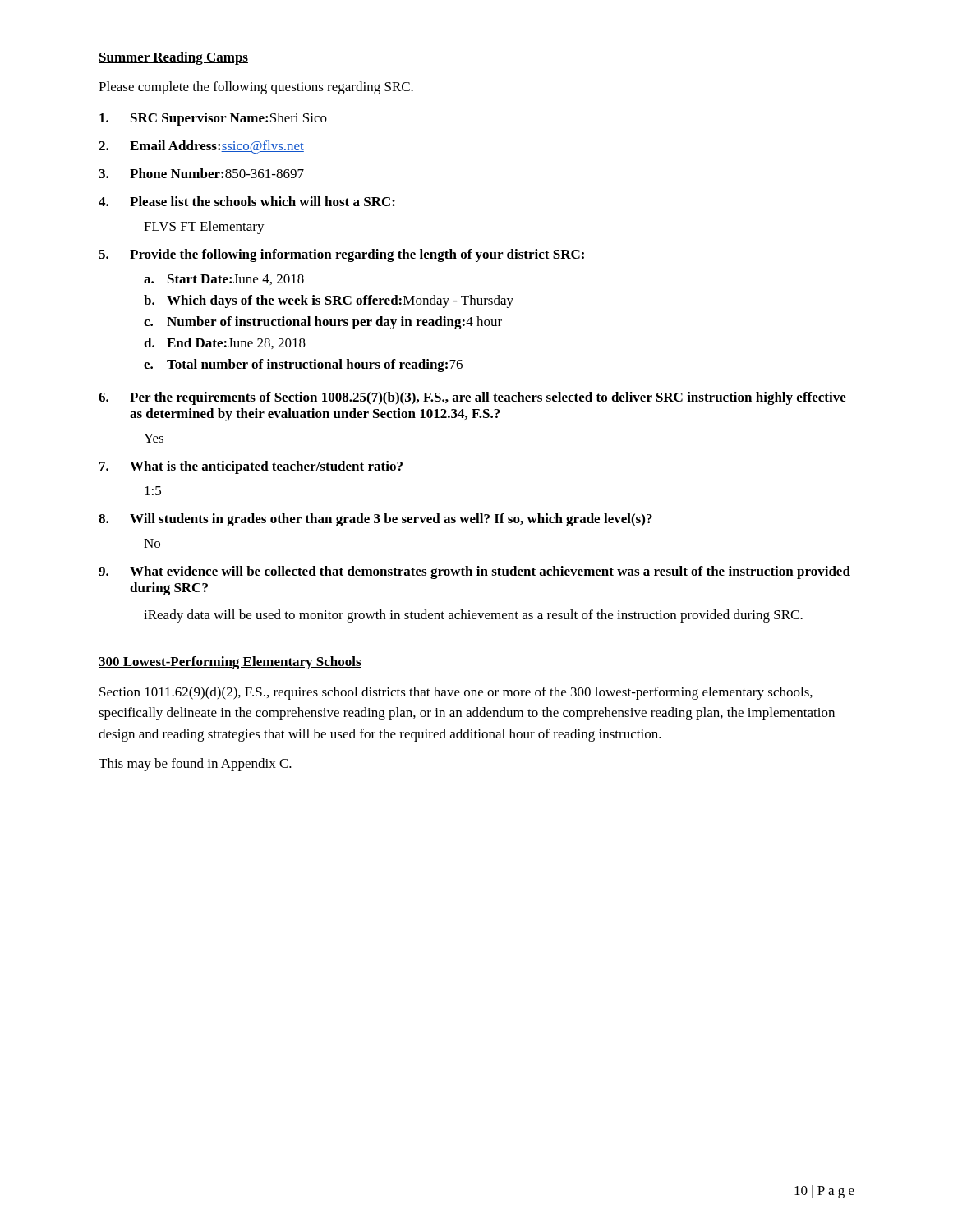The image size is (953, 1232).
Task: Point to the text starting "5. Provide the following information regarding the length"
Action: point(476,312)
